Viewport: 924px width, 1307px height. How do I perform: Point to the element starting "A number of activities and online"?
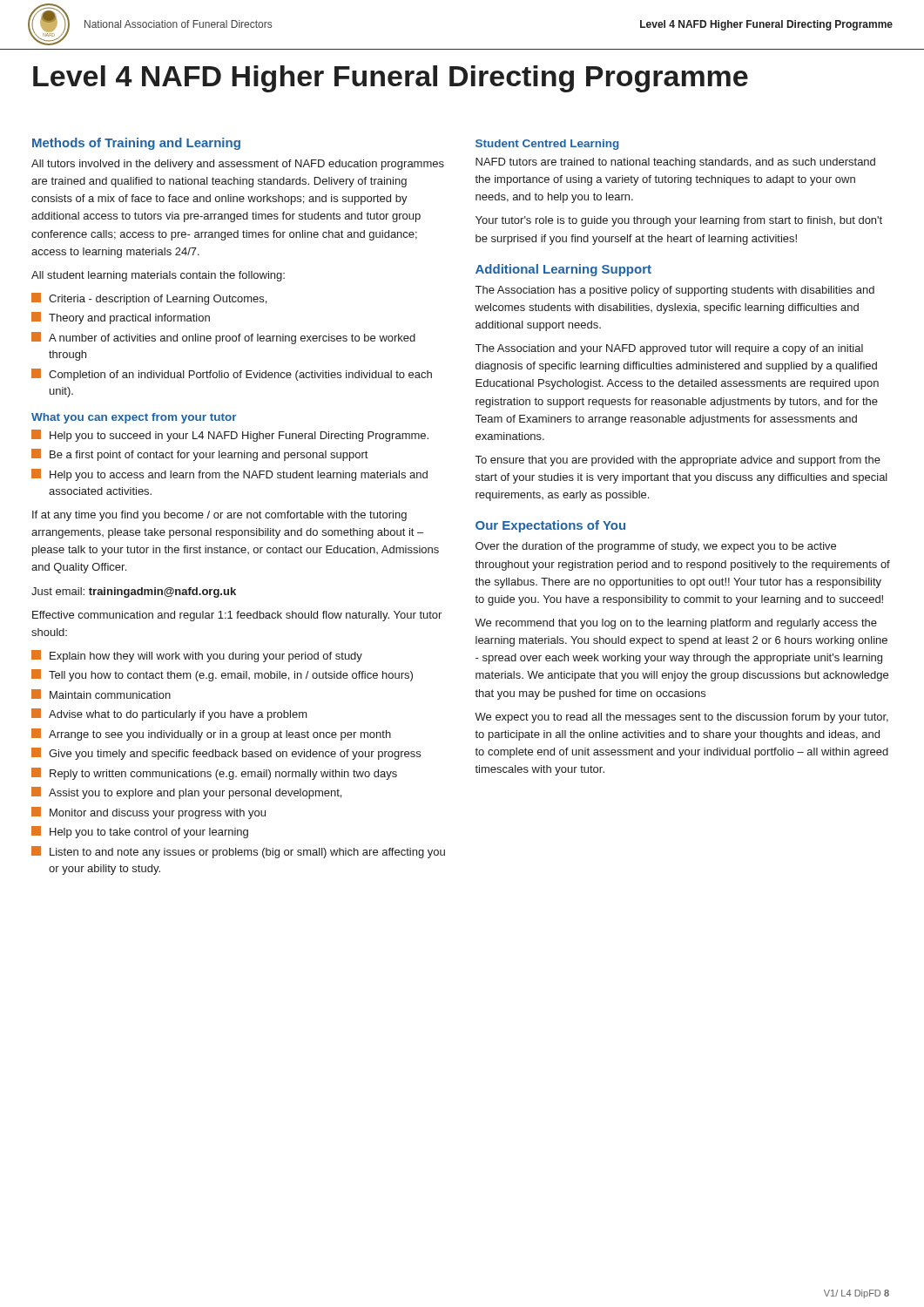[240, 346]
